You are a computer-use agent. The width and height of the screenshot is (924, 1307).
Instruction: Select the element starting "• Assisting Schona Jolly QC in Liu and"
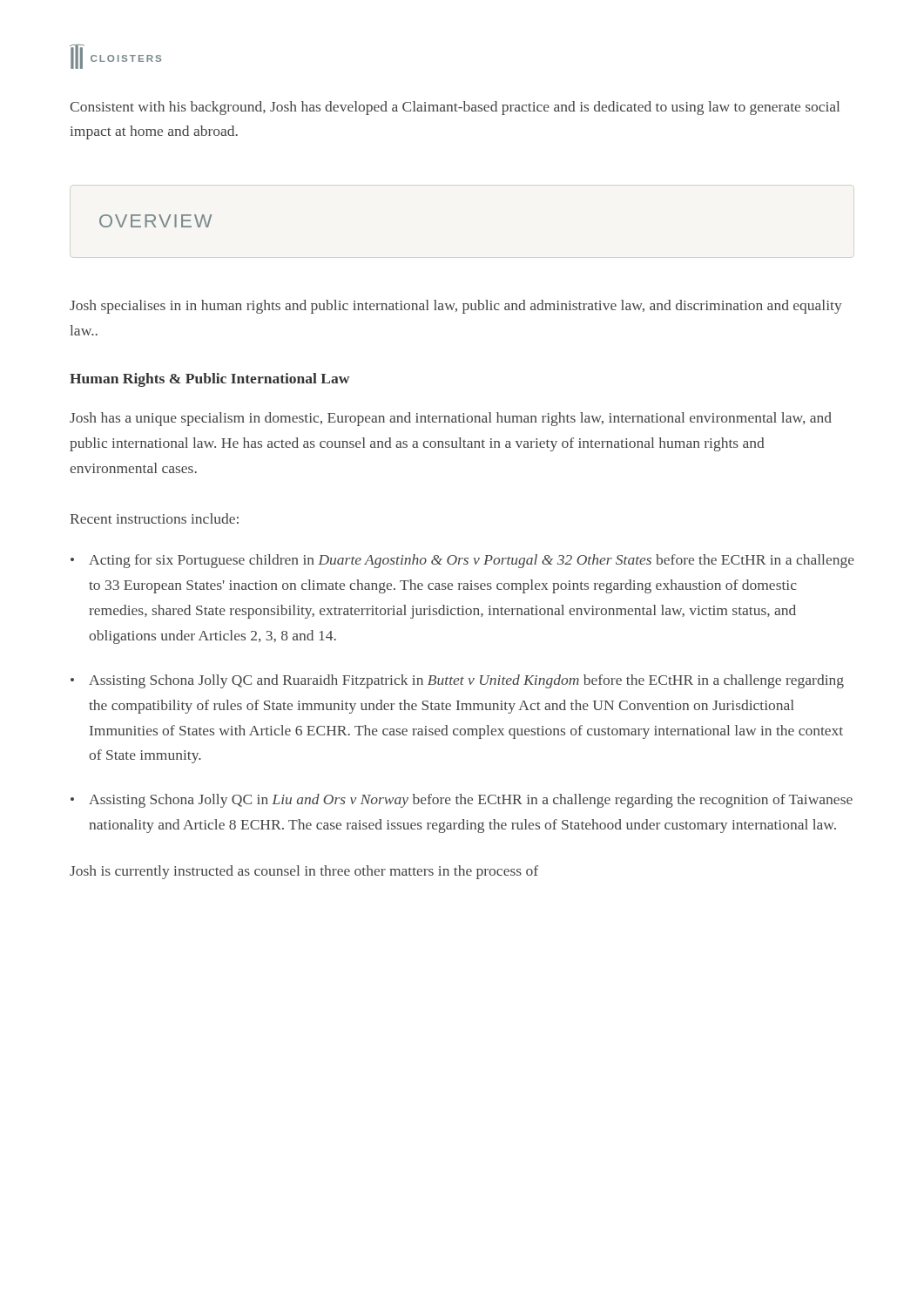(462, 812)
